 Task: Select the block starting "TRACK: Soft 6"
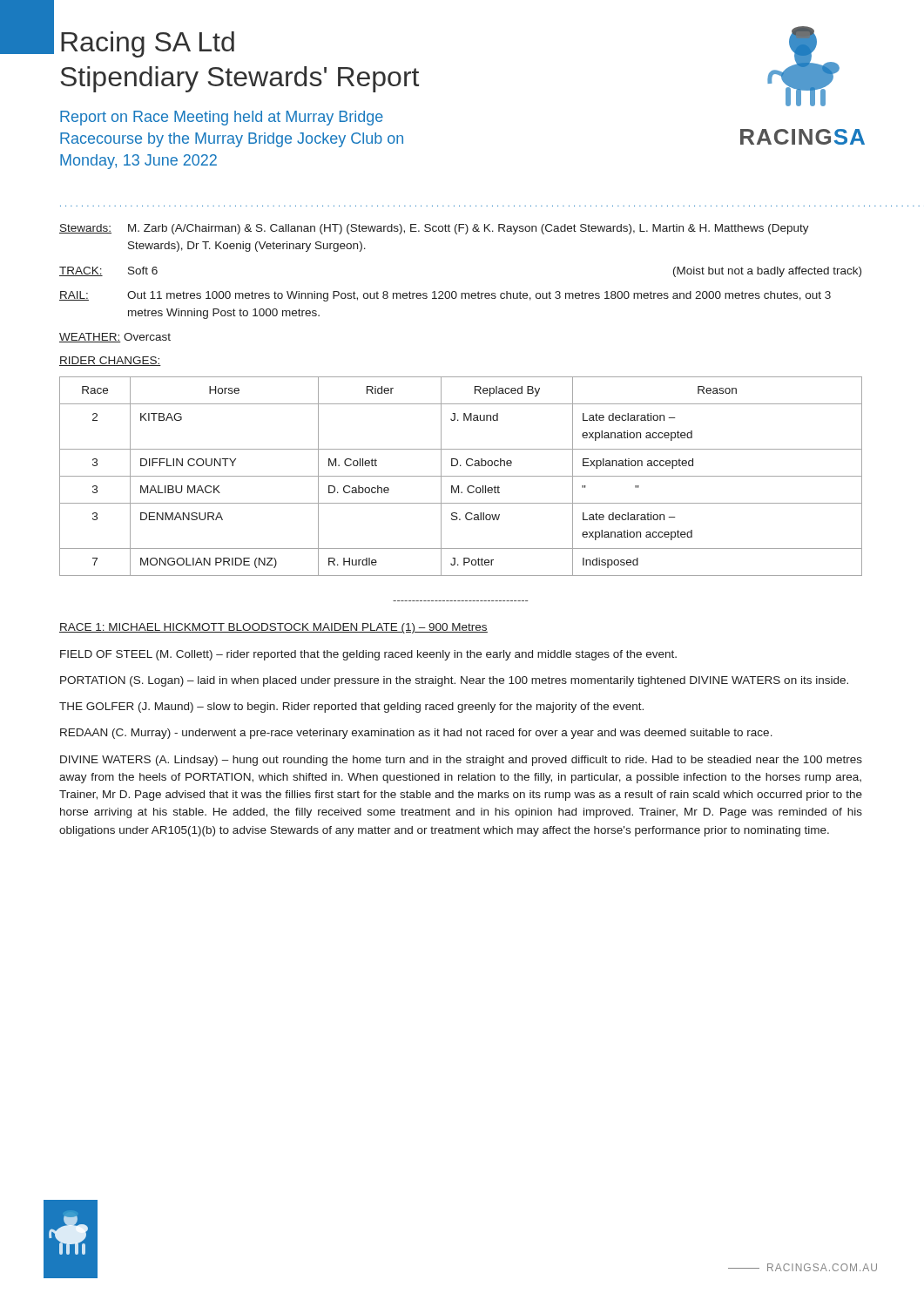coord(81,271)
